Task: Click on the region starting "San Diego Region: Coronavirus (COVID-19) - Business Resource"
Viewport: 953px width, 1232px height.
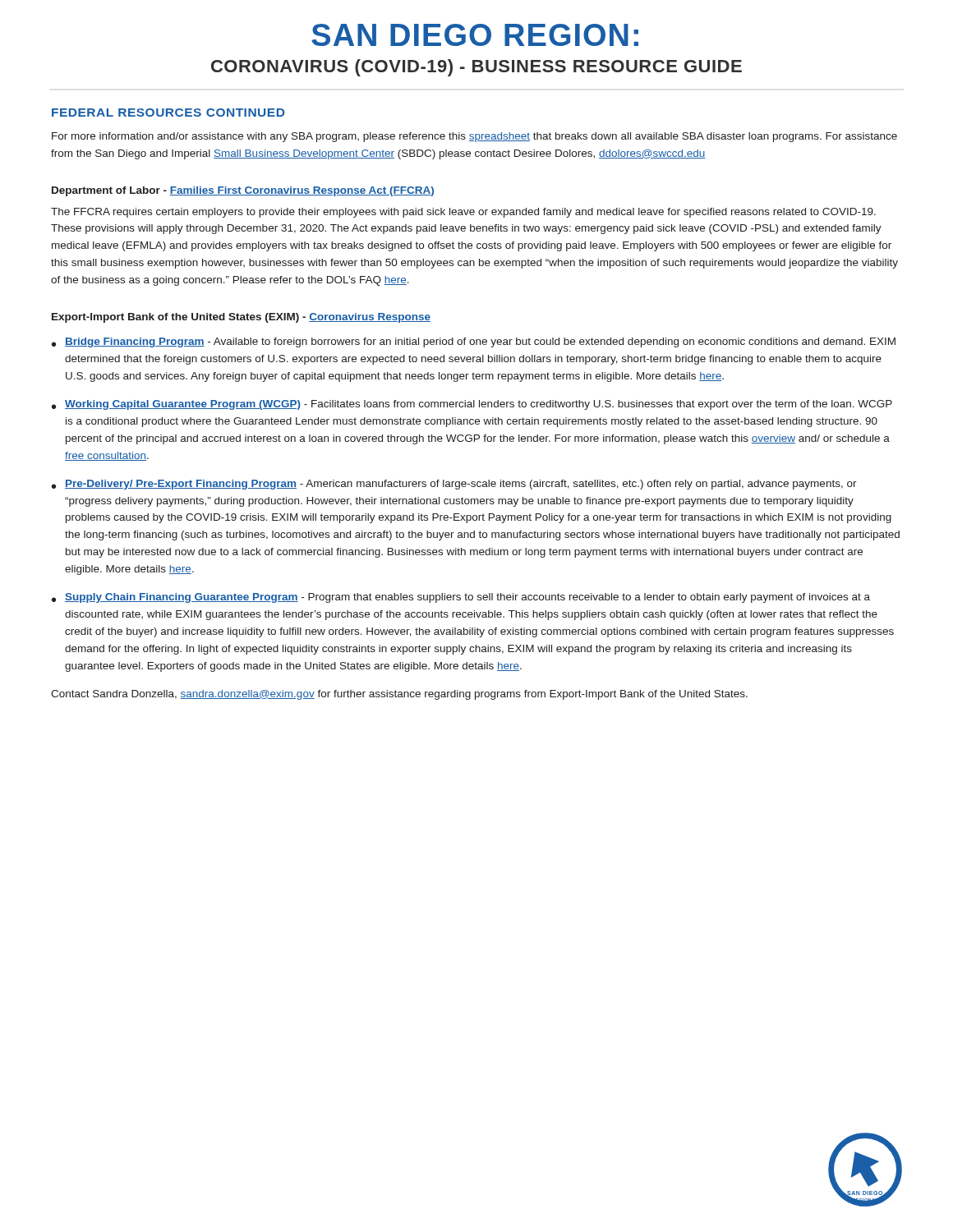Action: 476,48
